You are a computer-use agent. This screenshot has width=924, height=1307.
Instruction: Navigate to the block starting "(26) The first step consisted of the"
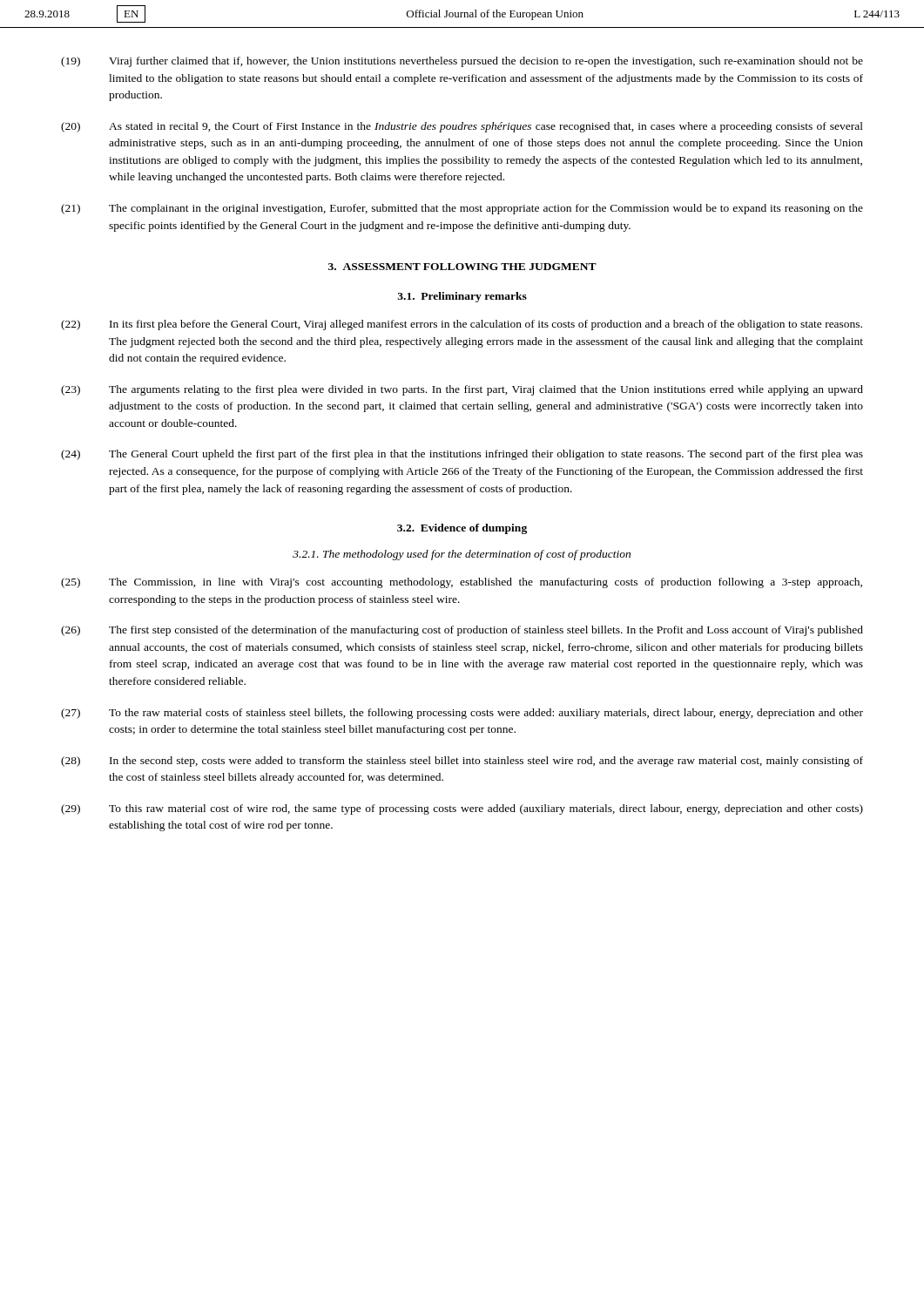[462, 656]
